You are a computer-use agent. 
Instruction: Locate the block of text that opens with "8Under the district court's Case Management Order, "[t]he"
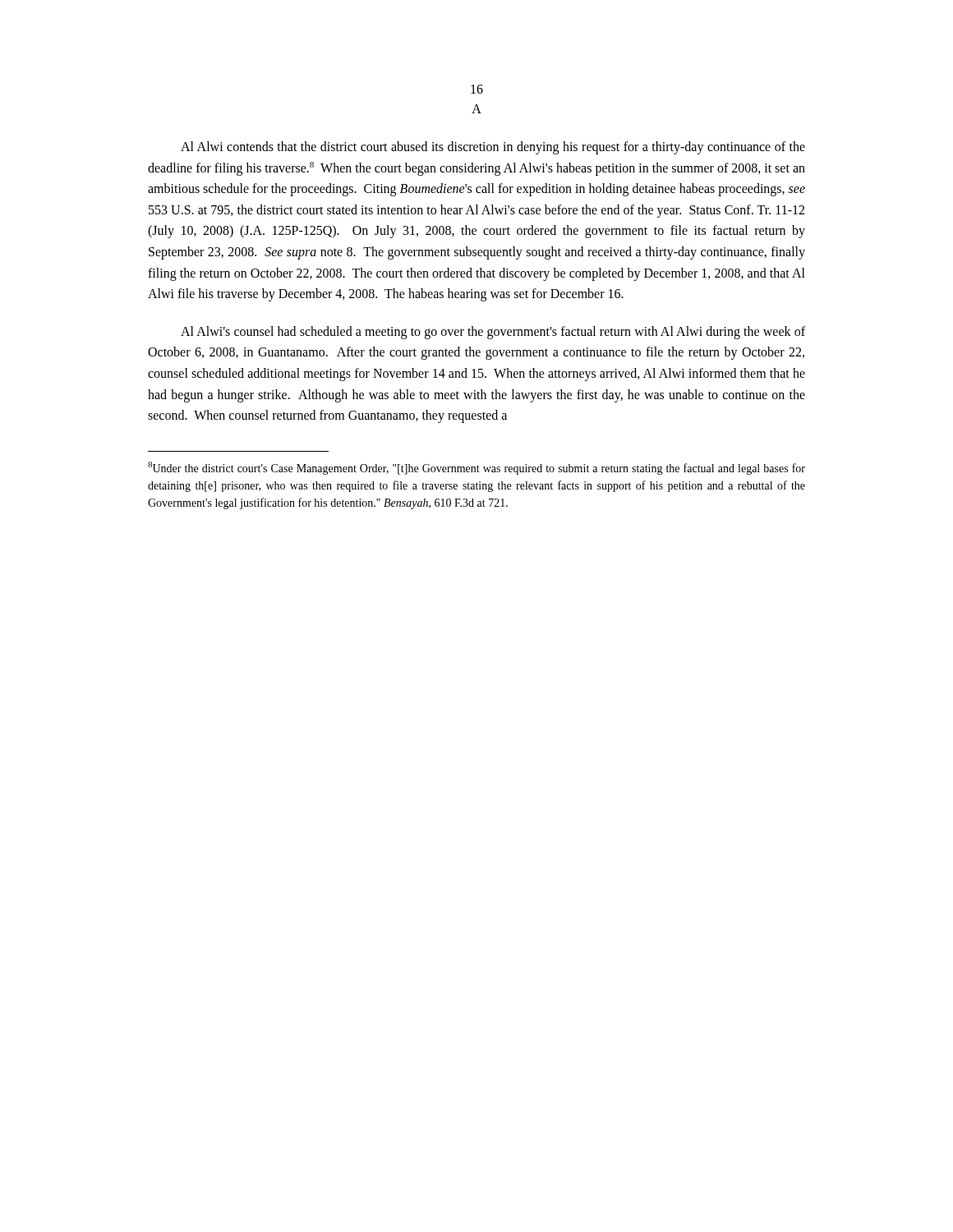(x=476, y=484)
